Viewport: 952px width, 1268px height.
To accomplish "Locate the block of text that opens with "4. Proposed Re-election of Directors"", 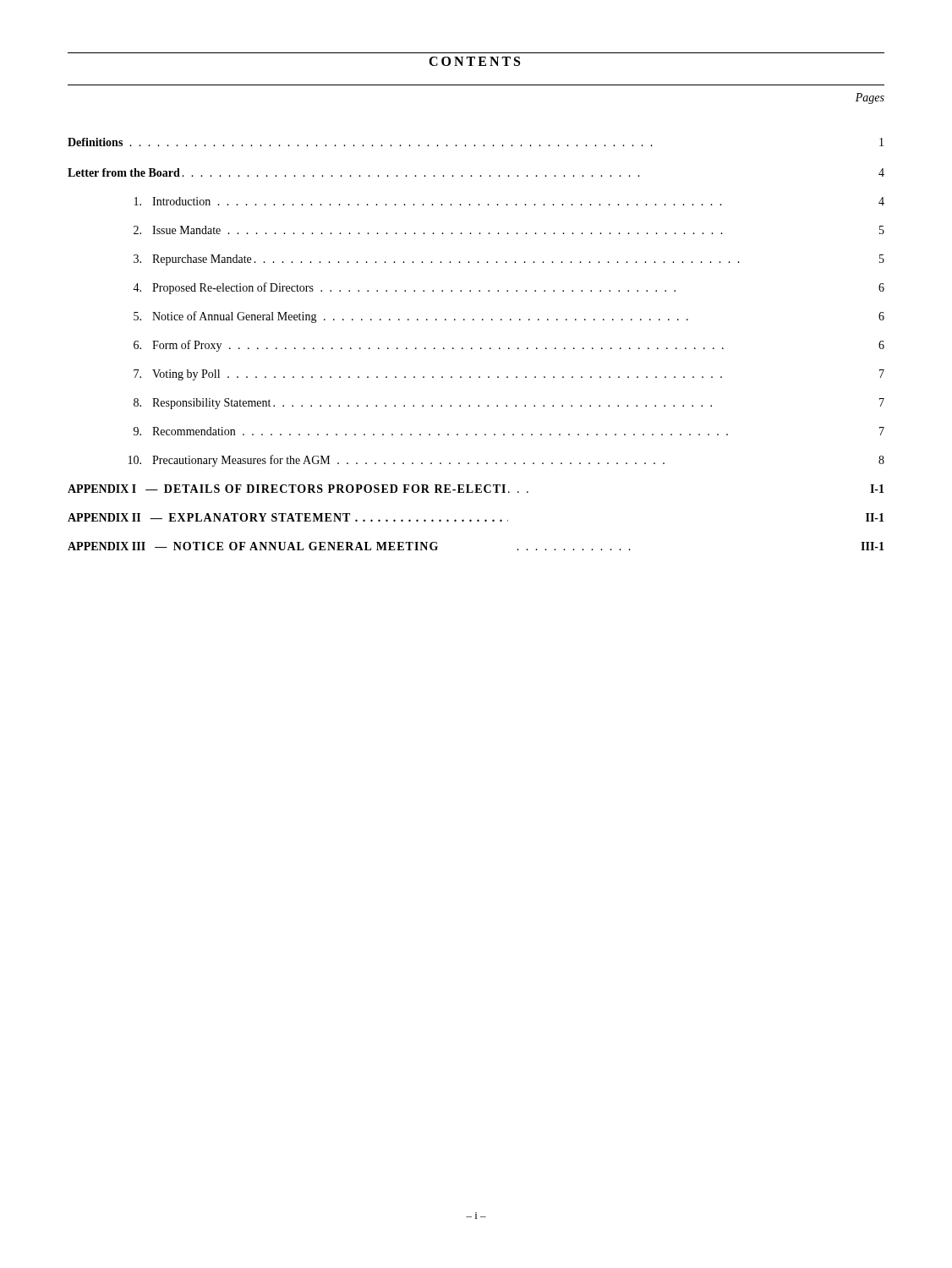I will pos(501,288).
